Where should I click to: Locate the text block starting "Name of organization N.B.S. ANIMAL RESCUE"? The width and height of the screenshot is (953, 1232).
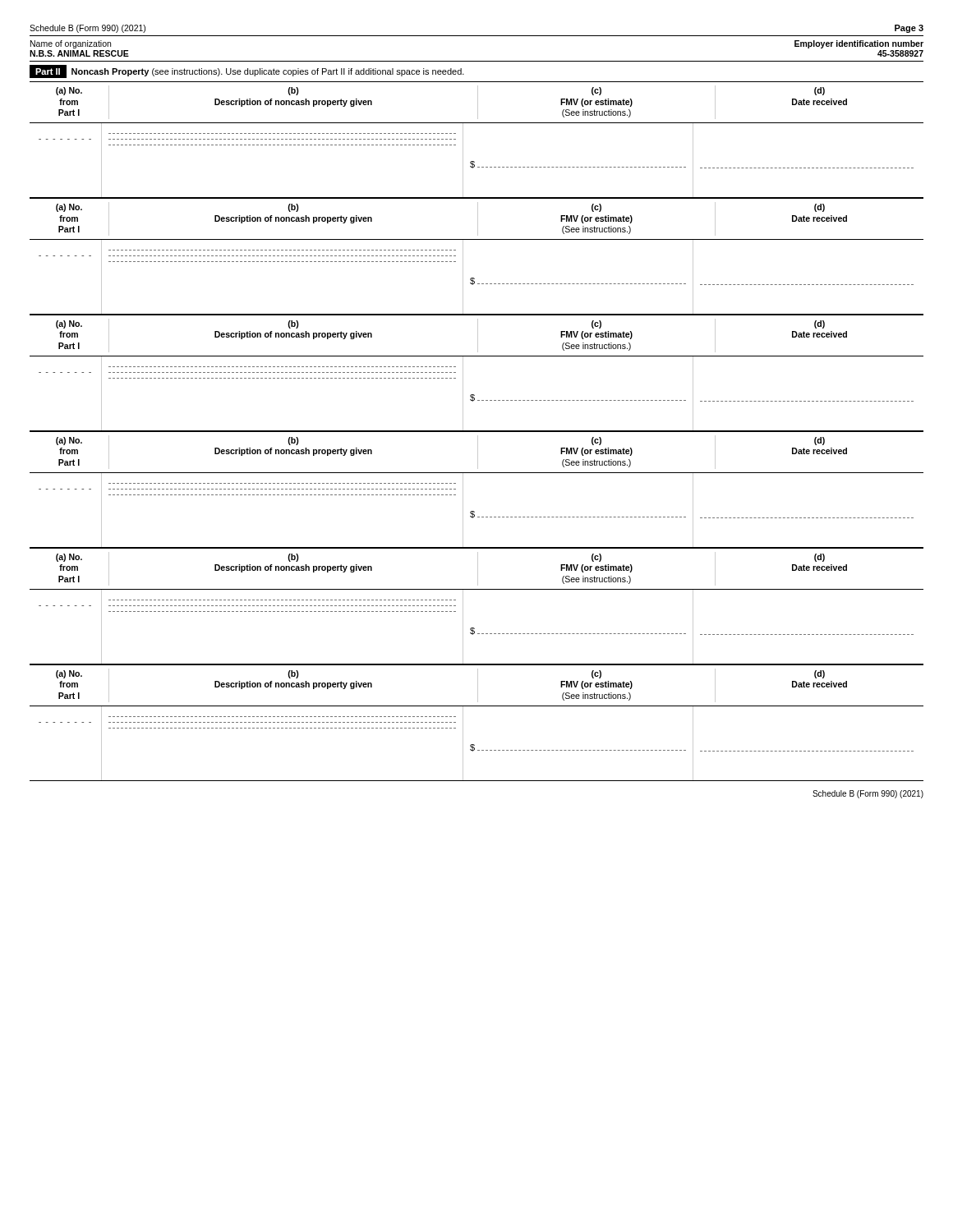pyautogui.click(x=73, y=44)
